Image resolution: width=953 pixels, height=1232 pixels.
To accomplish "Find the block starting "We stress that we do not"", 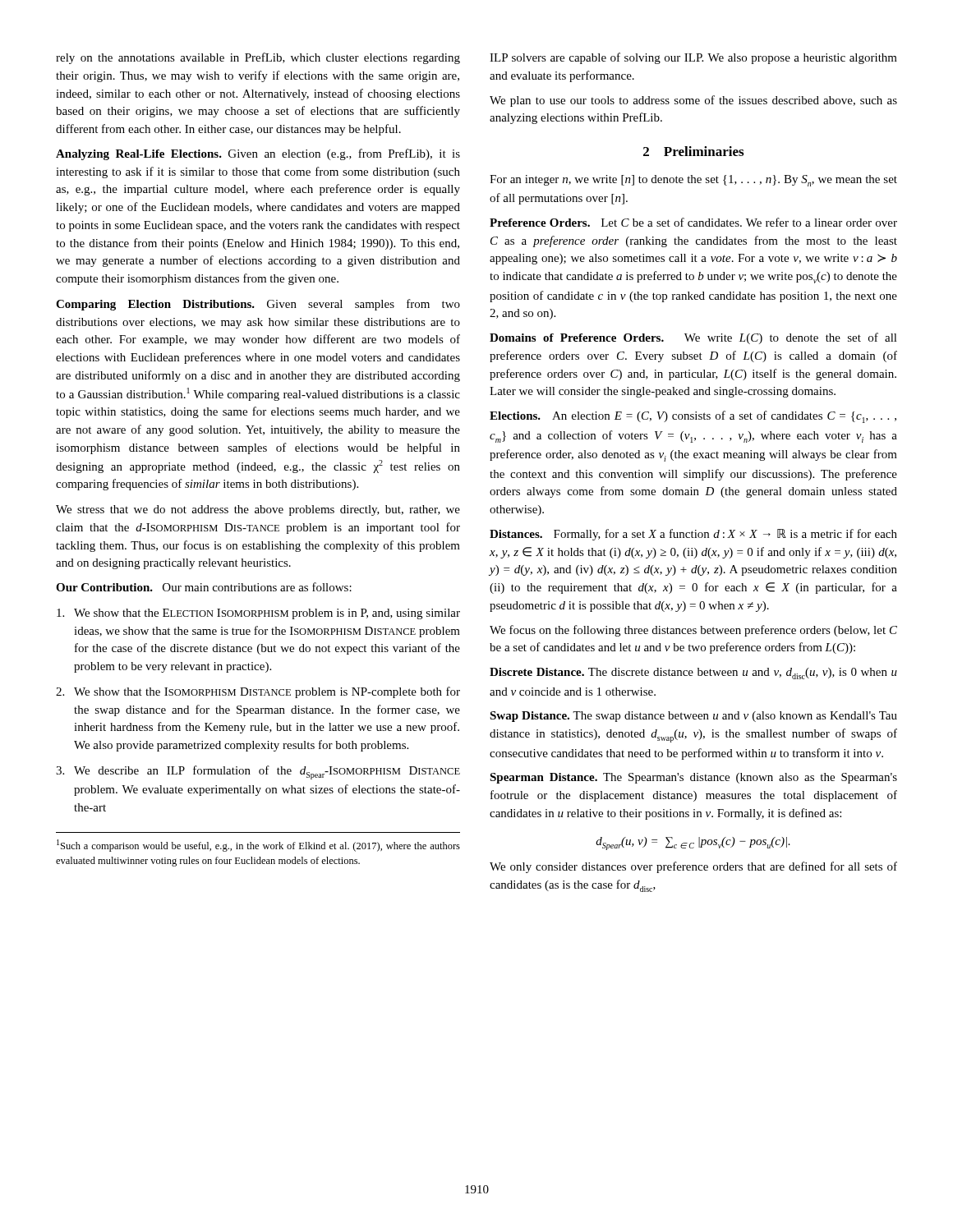I will [258, 537].
